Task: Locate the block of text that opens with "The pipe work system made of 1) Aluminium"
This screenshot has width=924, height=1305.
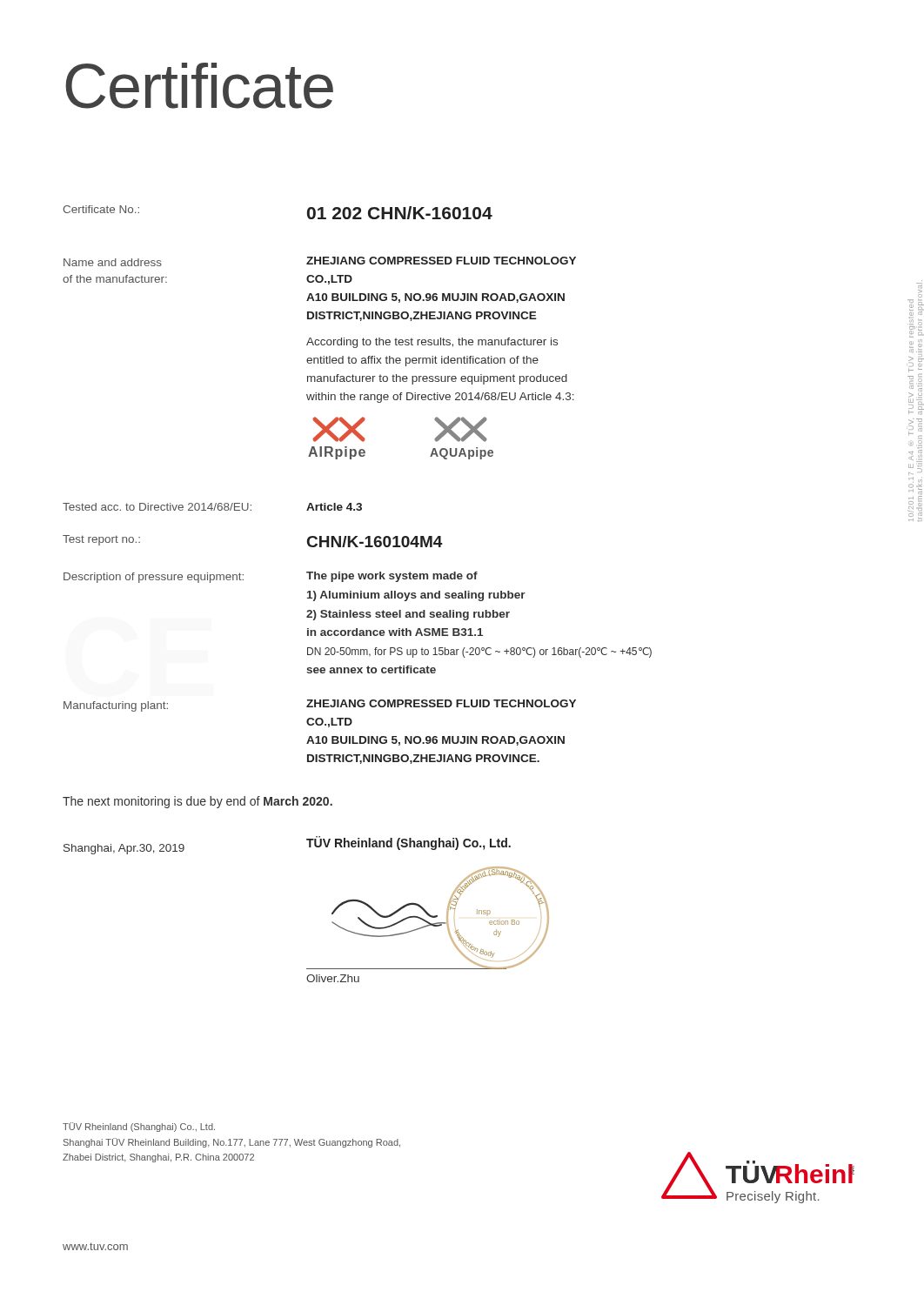Action: (479, 623)
